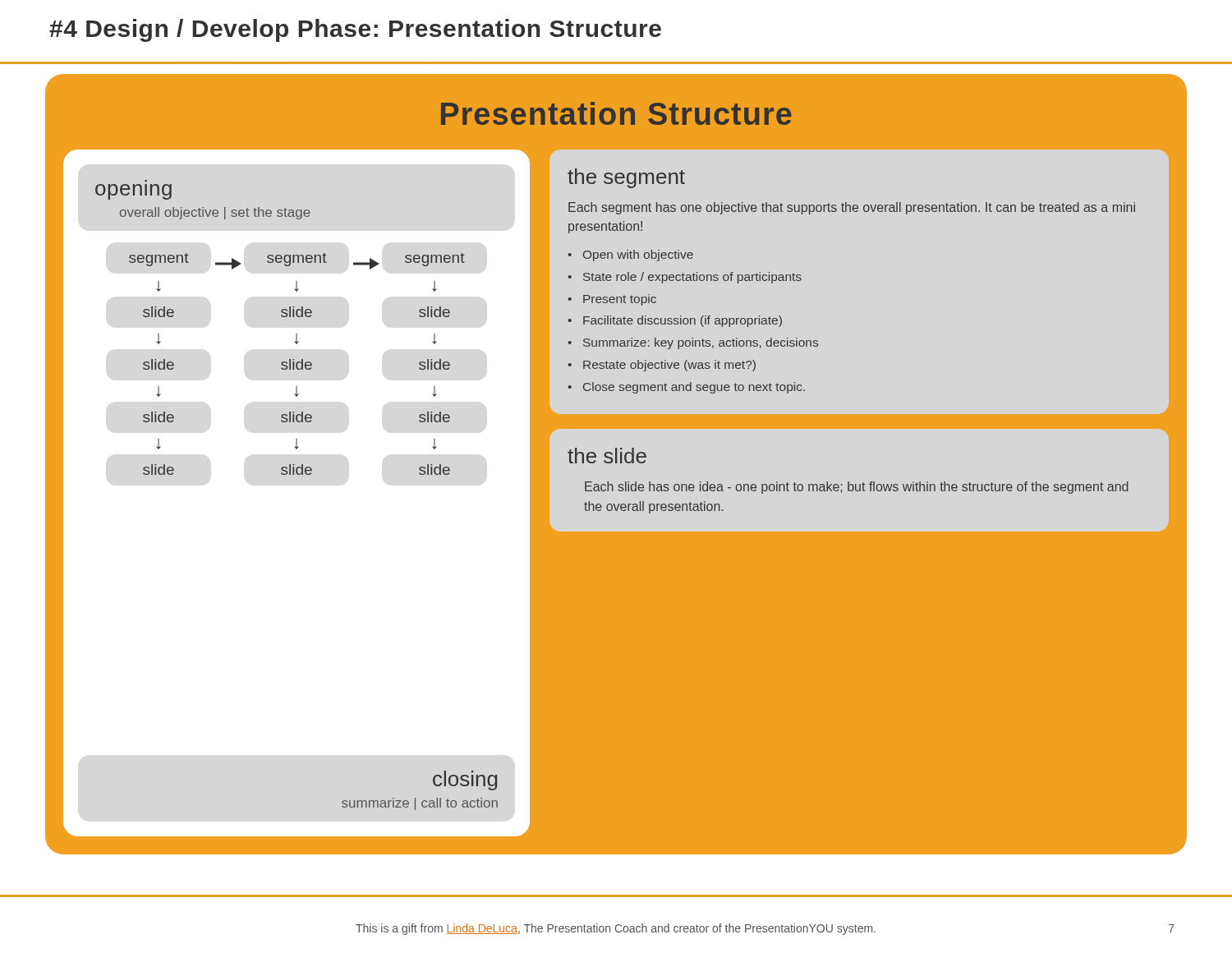1232x953 pixels.
Task: Locate the text starting "#4 Design / Develop"
Action: pyautogui.click(x=616, y=29)
